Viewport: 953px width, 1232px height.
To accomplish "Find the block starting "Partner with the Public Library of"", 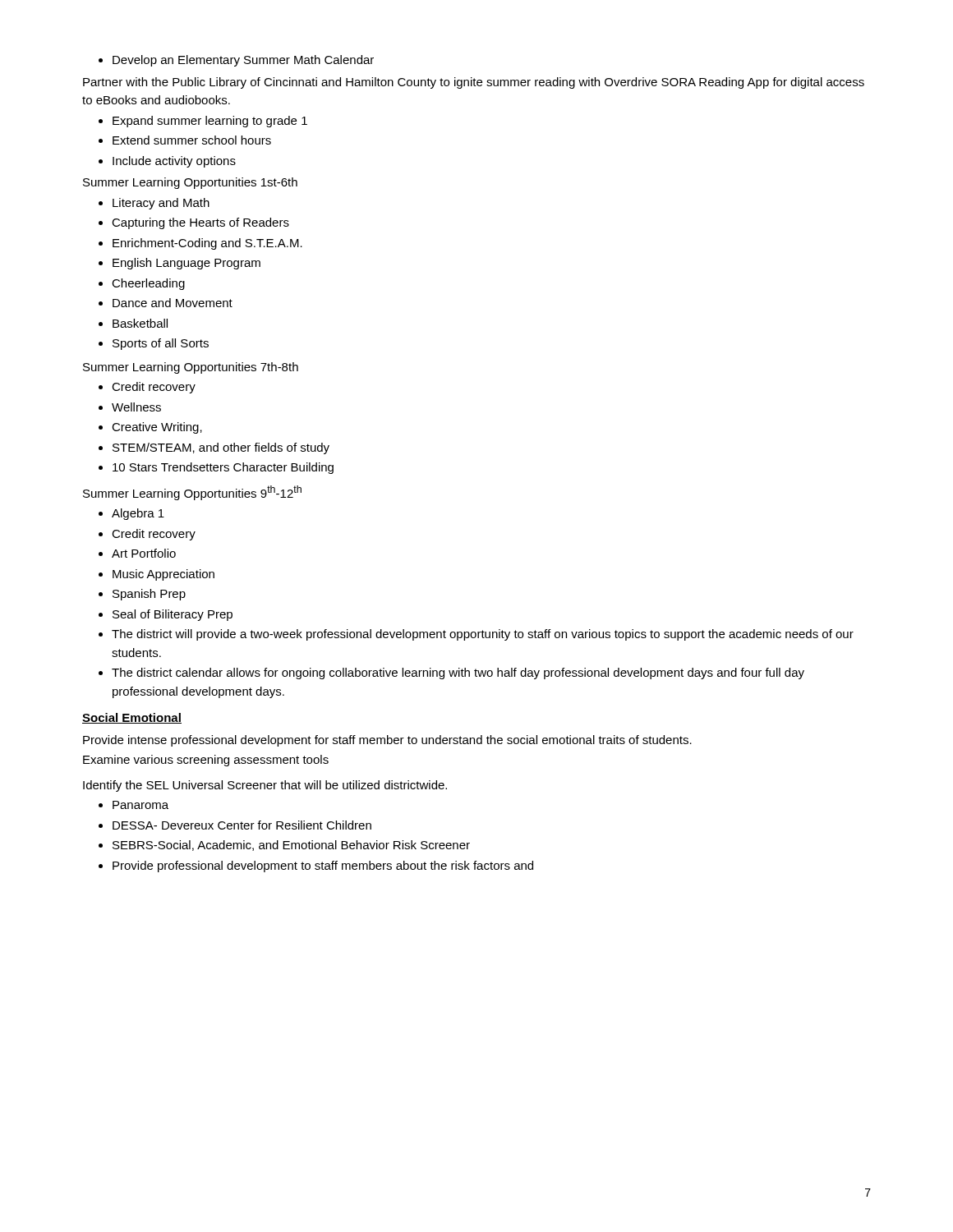I will [x=473, y=91].
